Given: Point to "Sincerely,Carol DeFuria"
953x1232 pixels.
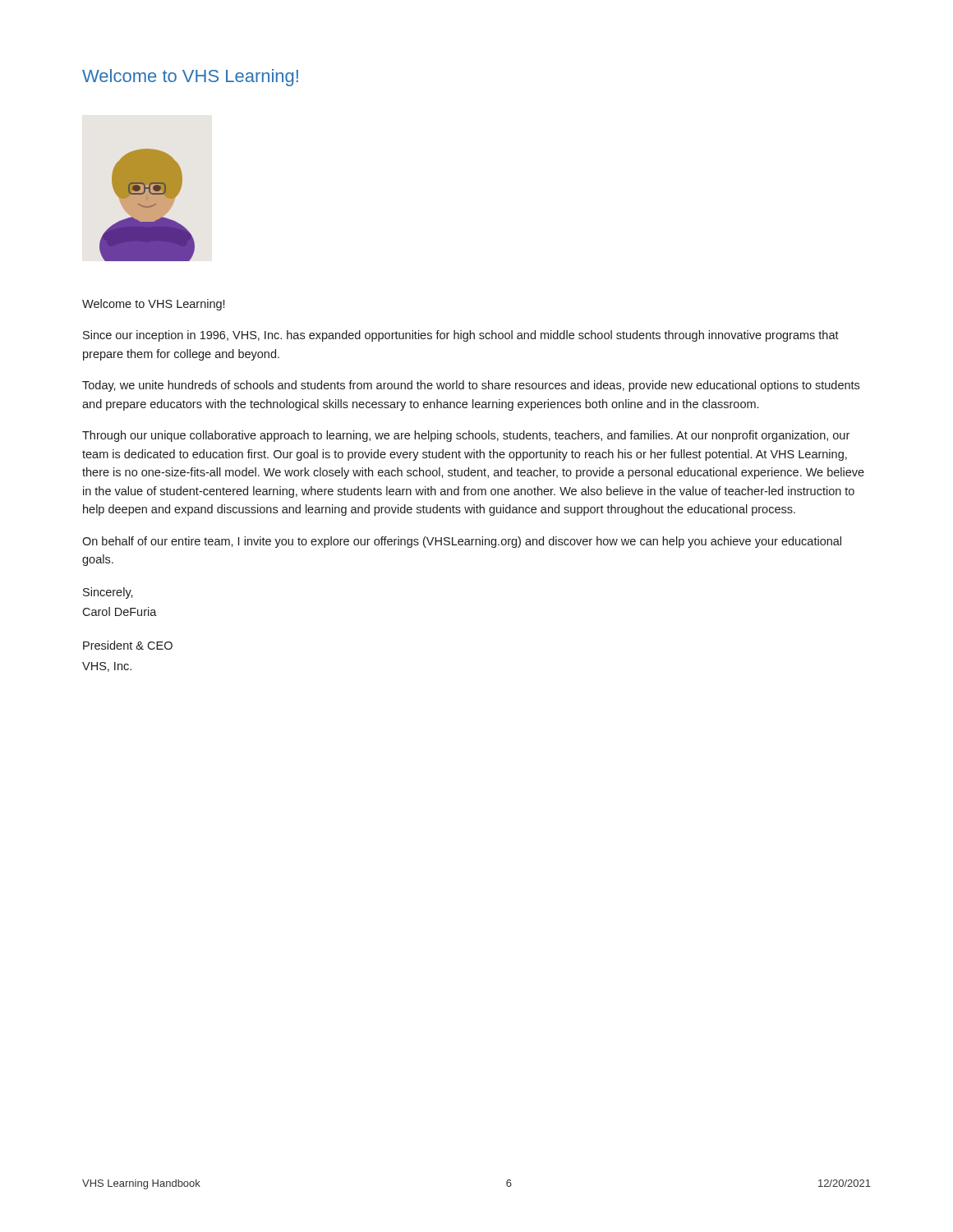Looking at the screenshot, I should tap(108, 593).
